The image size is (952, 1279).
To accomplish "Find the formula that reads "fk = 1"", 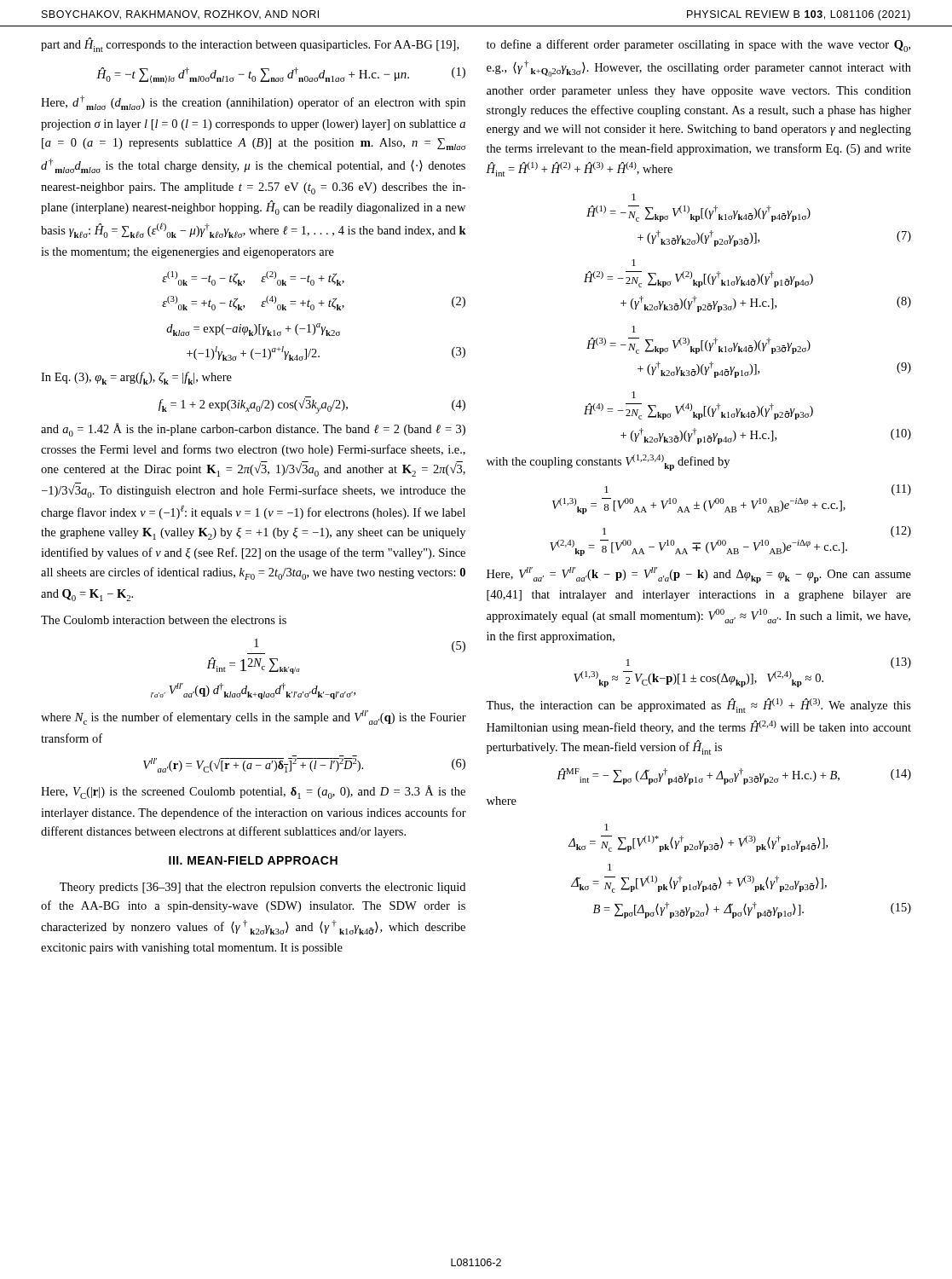I will click(x=253, y=405).
